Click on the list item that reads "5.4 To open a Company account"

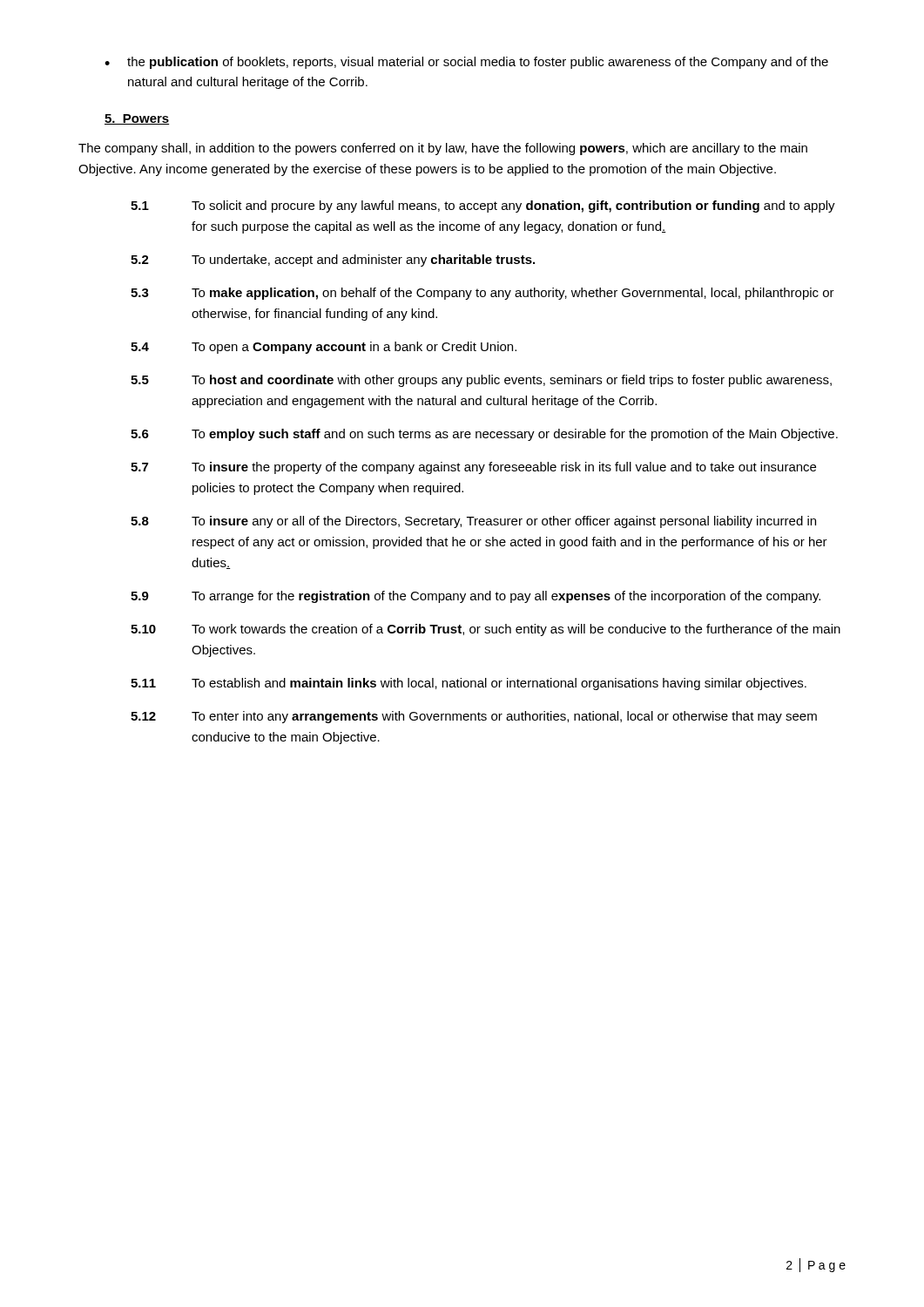(488, 347)
